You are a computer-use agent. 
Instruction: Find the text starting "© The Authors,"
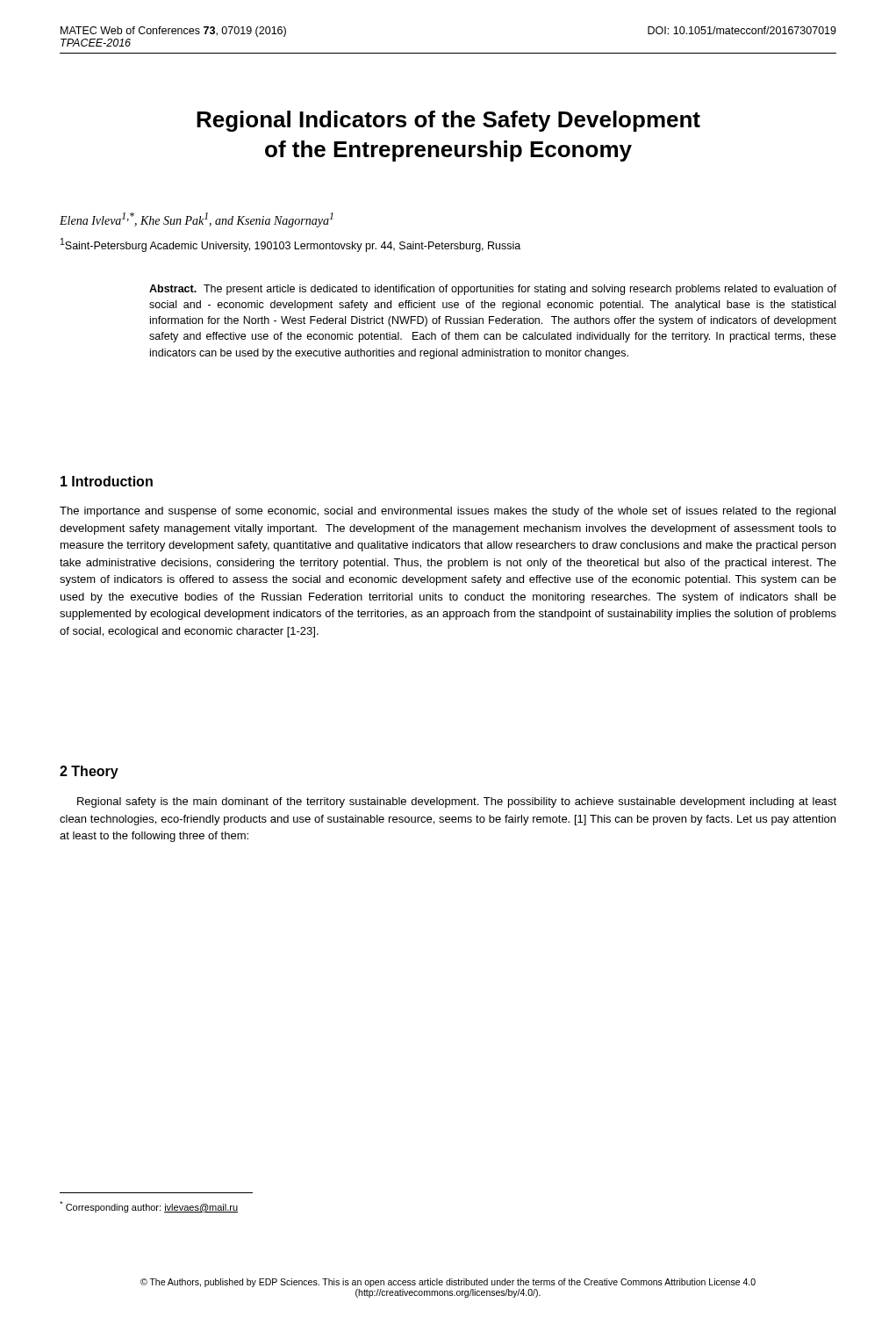pyautogui.click(x=448, y=1287)
